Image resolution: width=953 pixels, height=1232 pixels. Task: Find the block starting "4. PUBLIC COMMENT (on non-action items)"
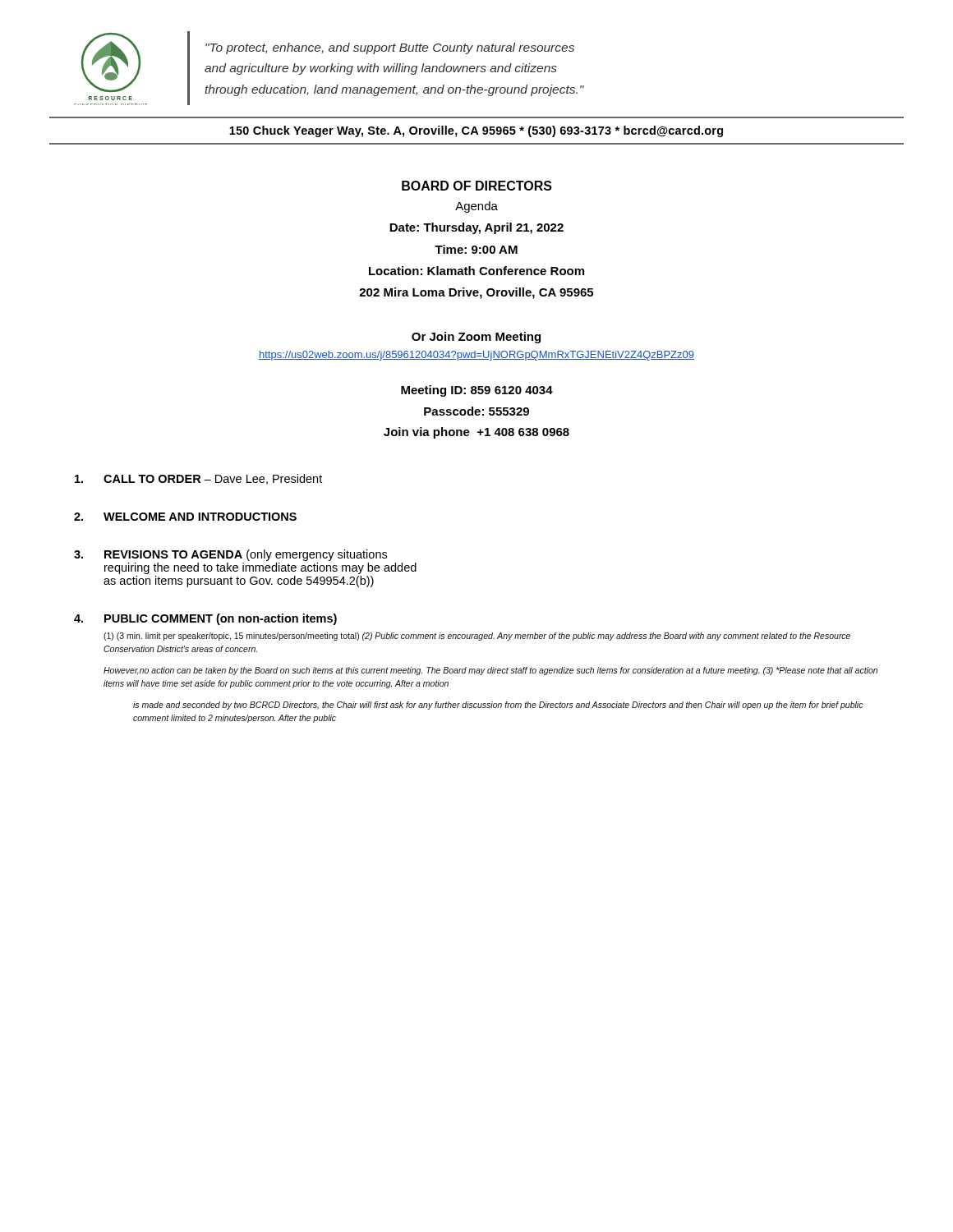206,618
